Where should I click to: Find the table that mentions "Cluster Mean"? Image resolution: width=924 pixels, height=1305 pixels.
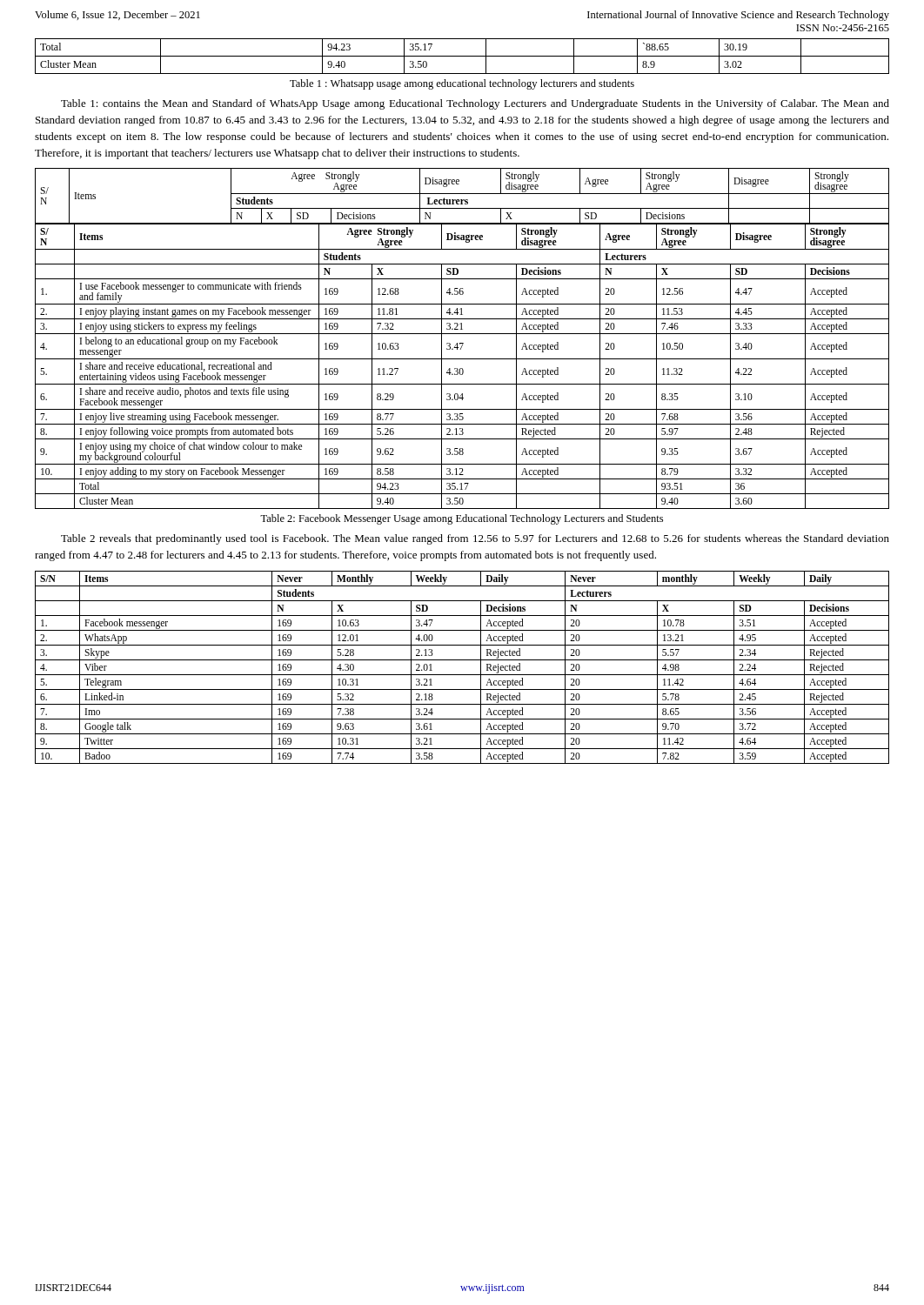point(462,56)
